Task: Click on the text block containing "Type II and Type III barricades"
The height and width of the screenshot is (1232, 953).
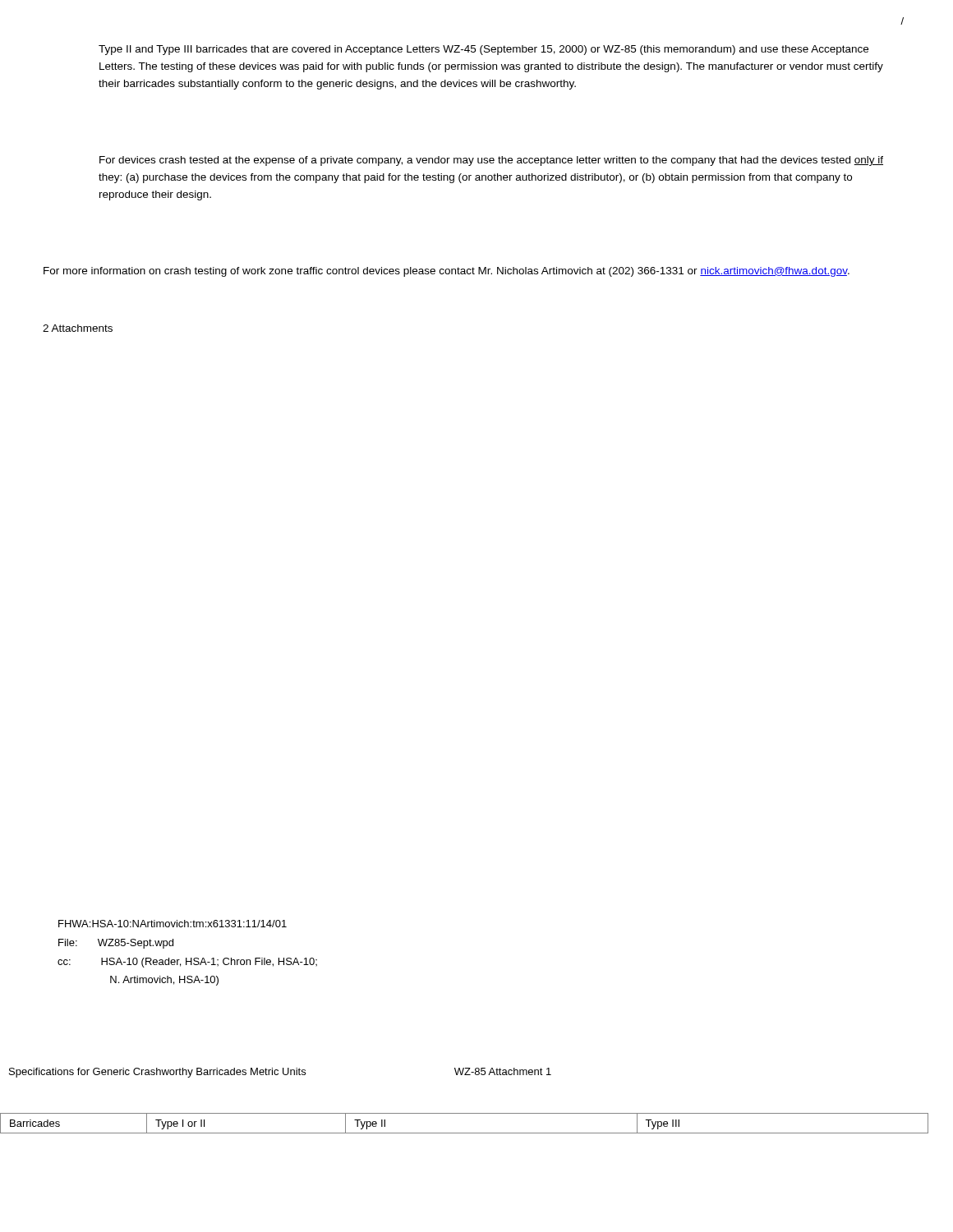Action: tap(491, 66)
